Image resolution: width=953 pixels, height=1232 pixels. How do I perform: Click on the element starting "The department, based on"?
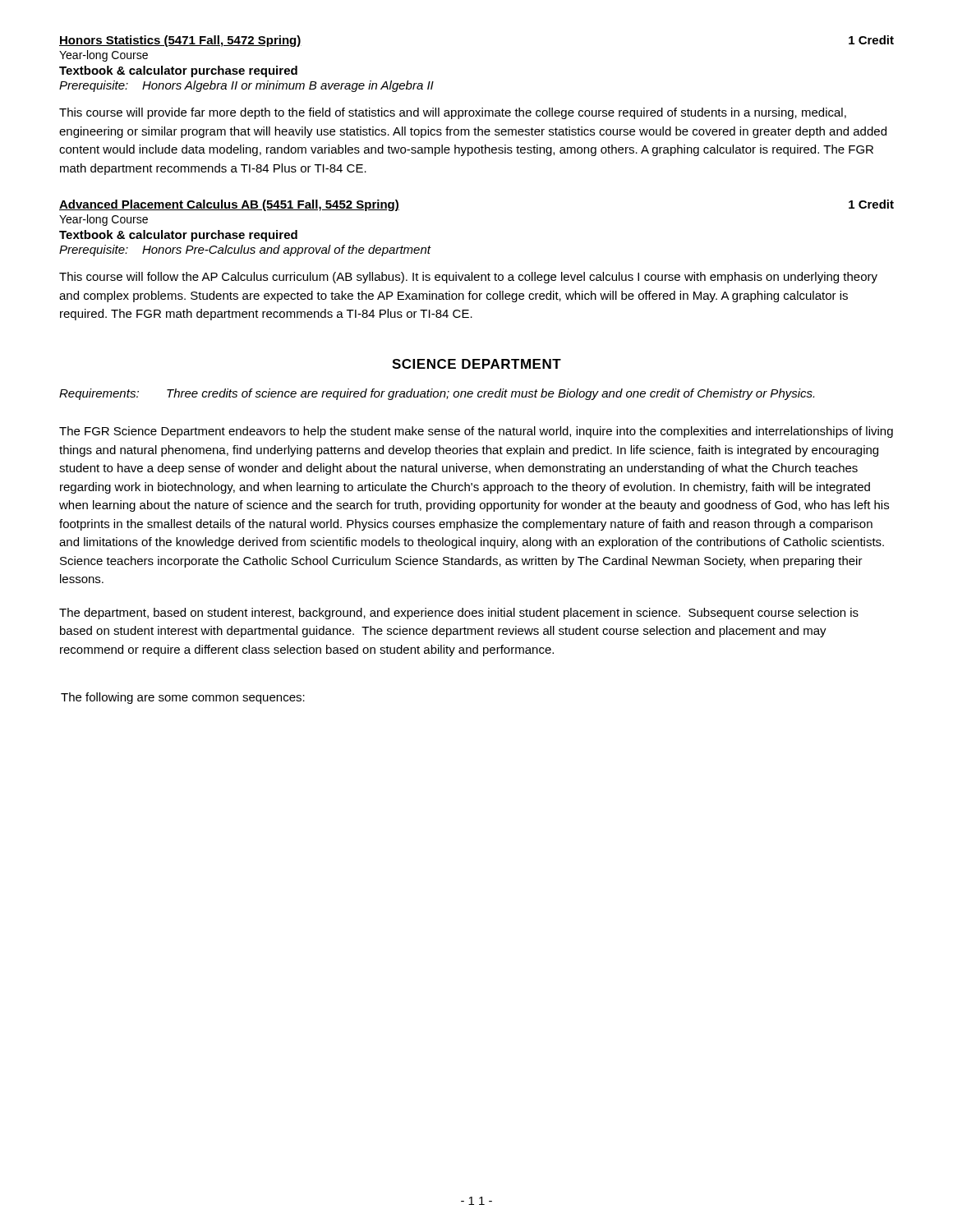[x=459, y=630]
